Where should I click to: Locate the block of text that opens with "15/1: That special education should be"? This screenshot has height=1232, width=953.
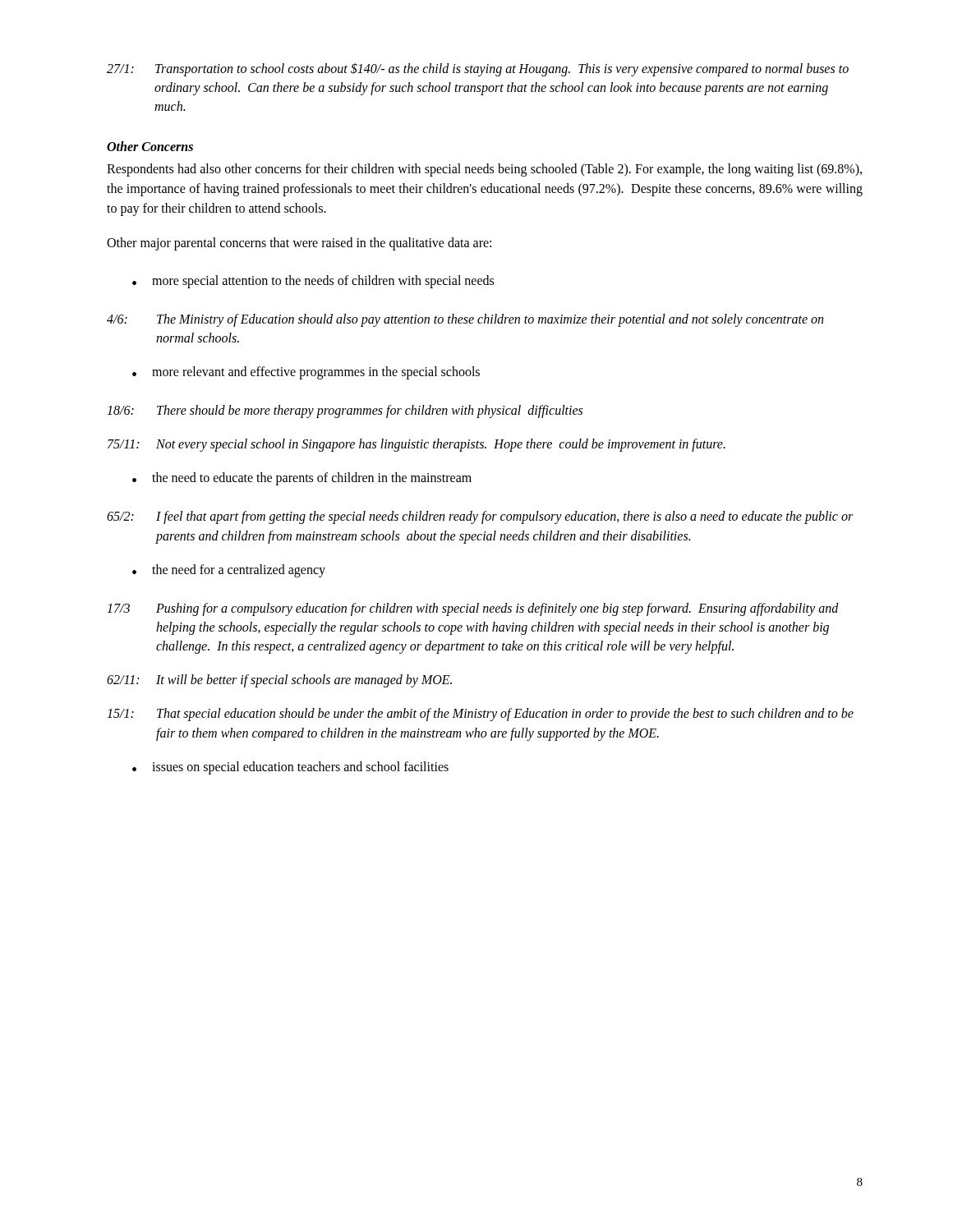point(485,723)
